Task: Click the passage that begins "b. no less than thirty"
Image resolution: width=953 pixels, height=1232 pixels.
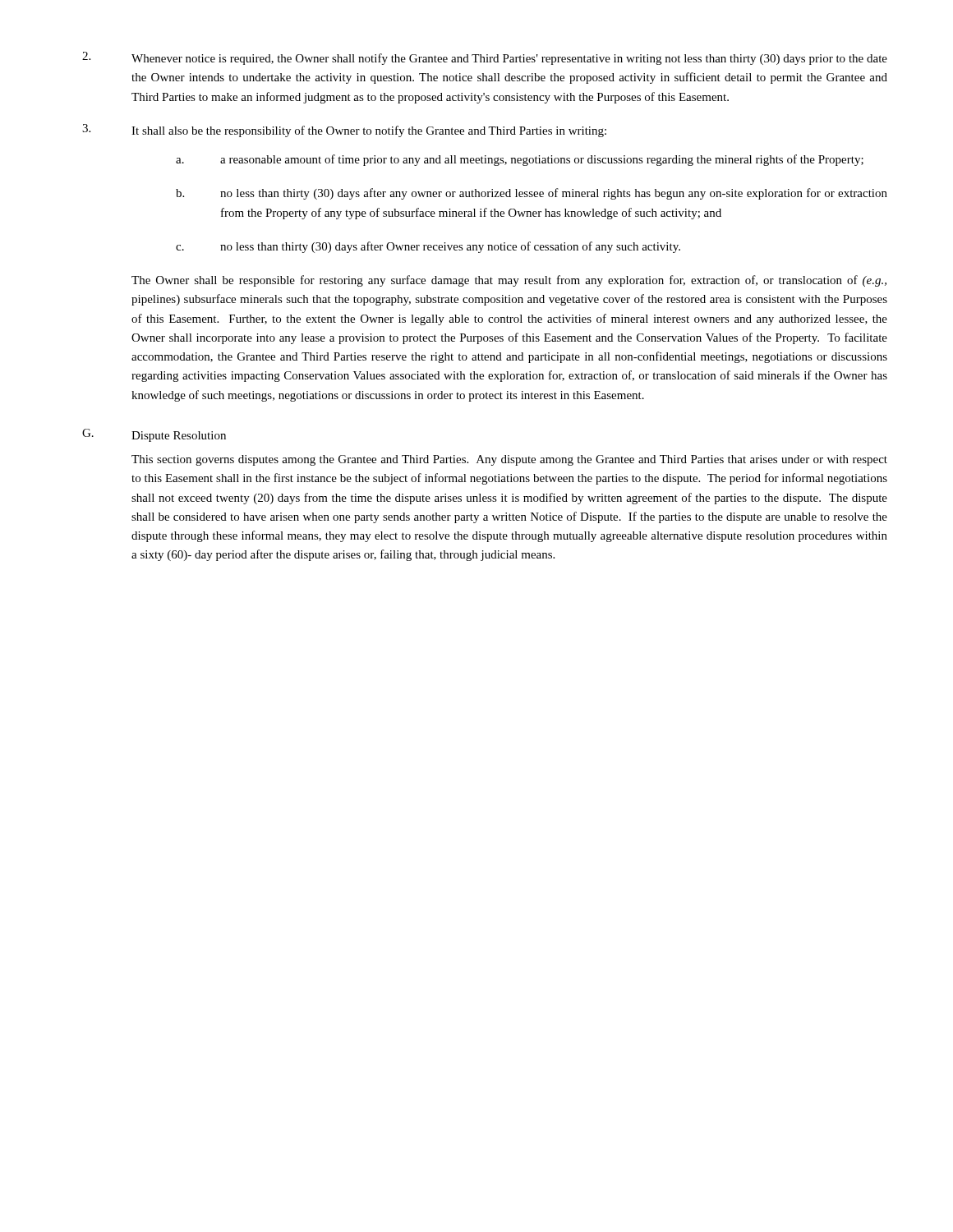Action: (532, 203)
